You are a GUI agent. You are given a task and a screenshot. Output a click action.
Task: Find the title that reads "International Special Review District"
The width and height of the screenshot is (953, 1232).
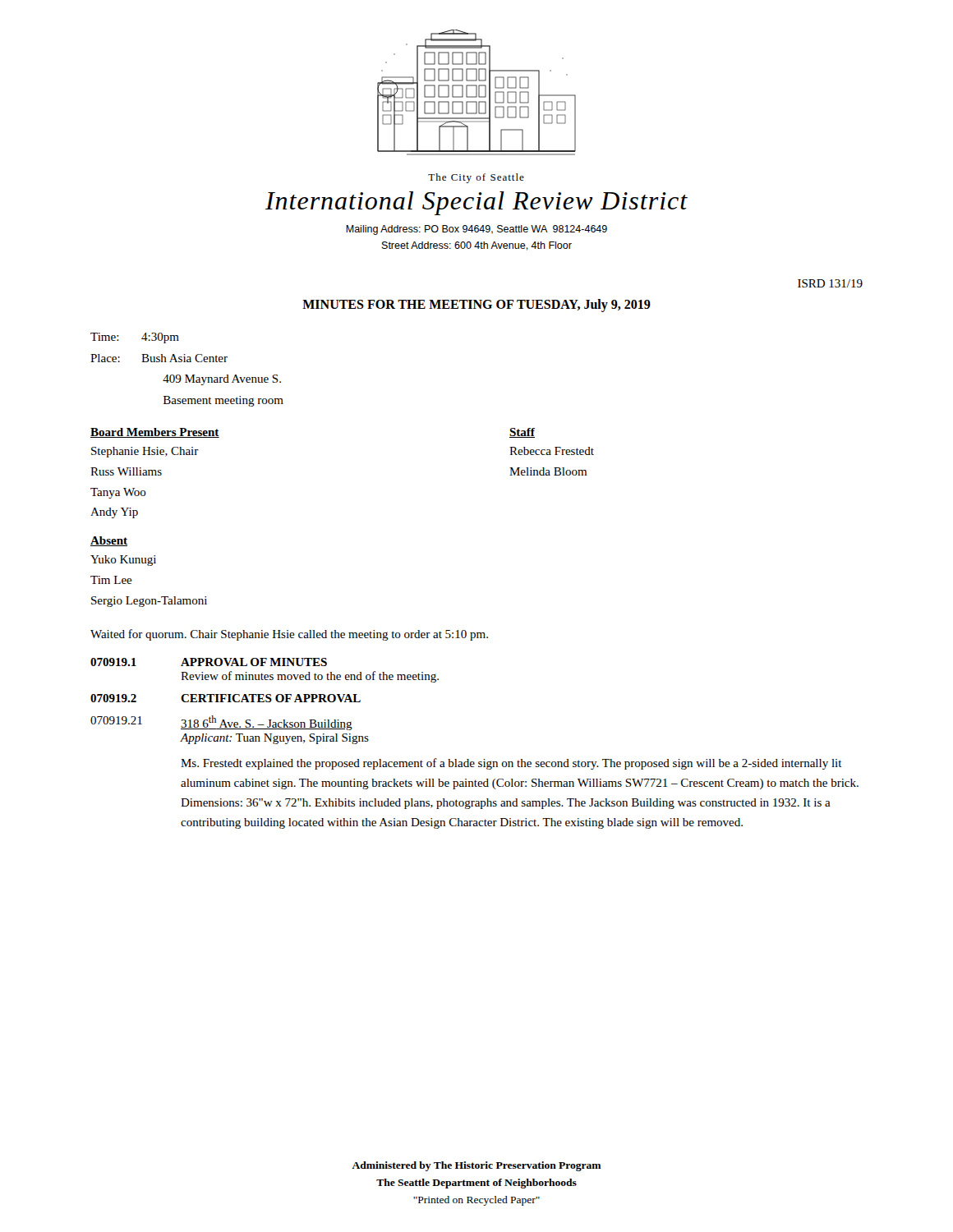click(x=476, y=200)
